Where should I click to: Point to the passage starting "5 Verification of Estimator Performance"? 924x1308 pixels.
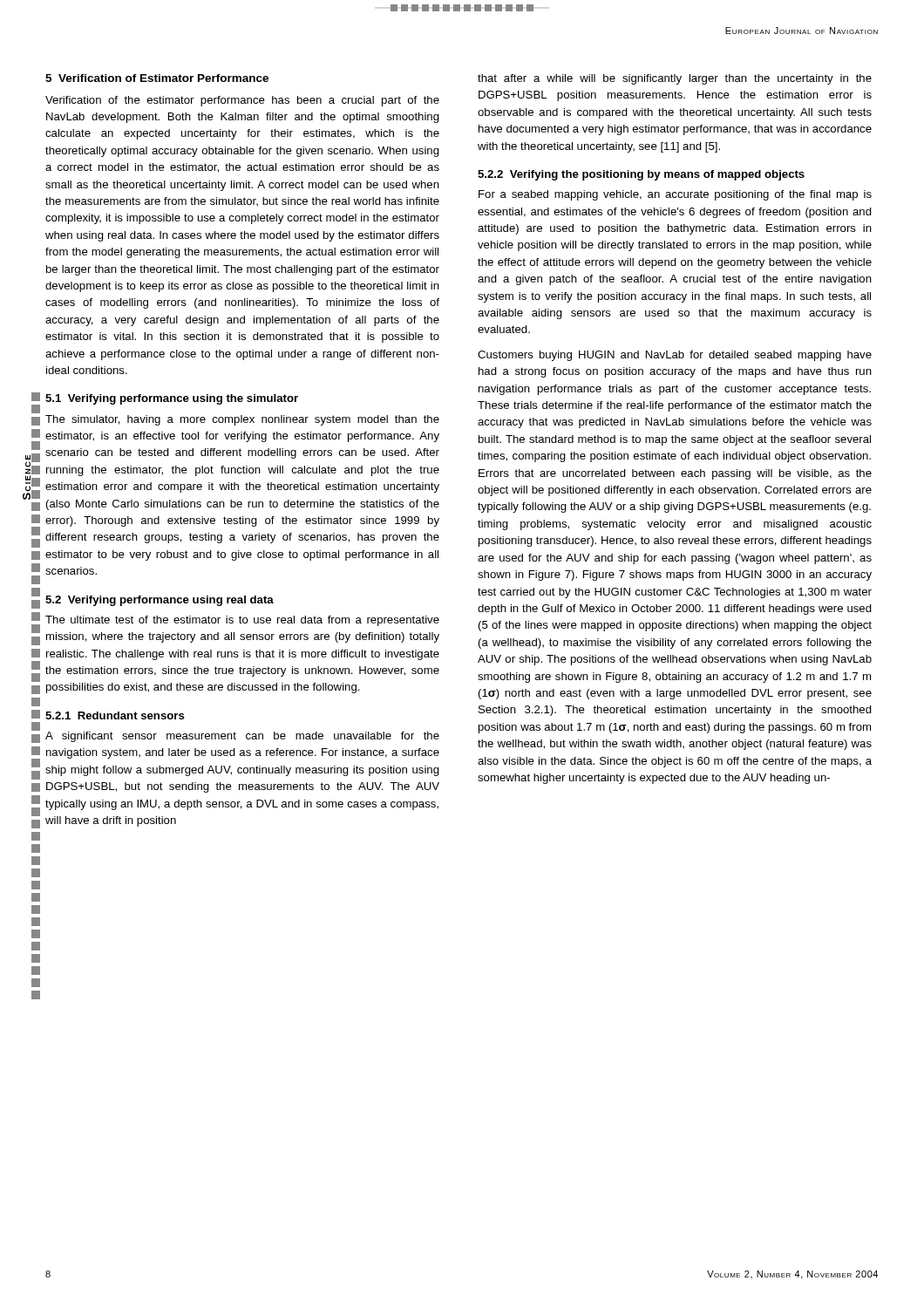click(x=157, y=78)
